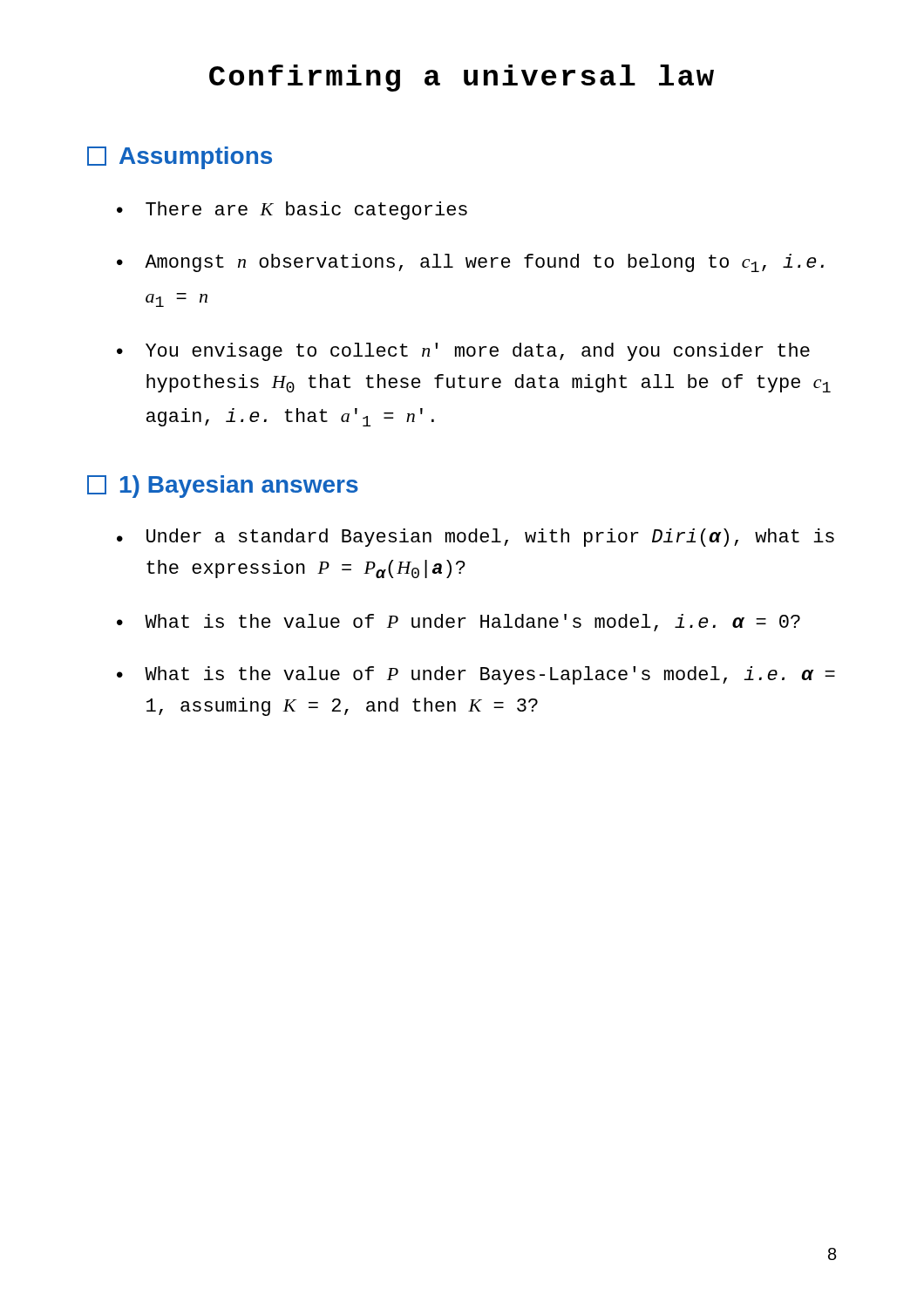This screenshot has height=1308, width=924.
Task: Where does it say "• There are K basic categories"?
Action: click(475, 211)
